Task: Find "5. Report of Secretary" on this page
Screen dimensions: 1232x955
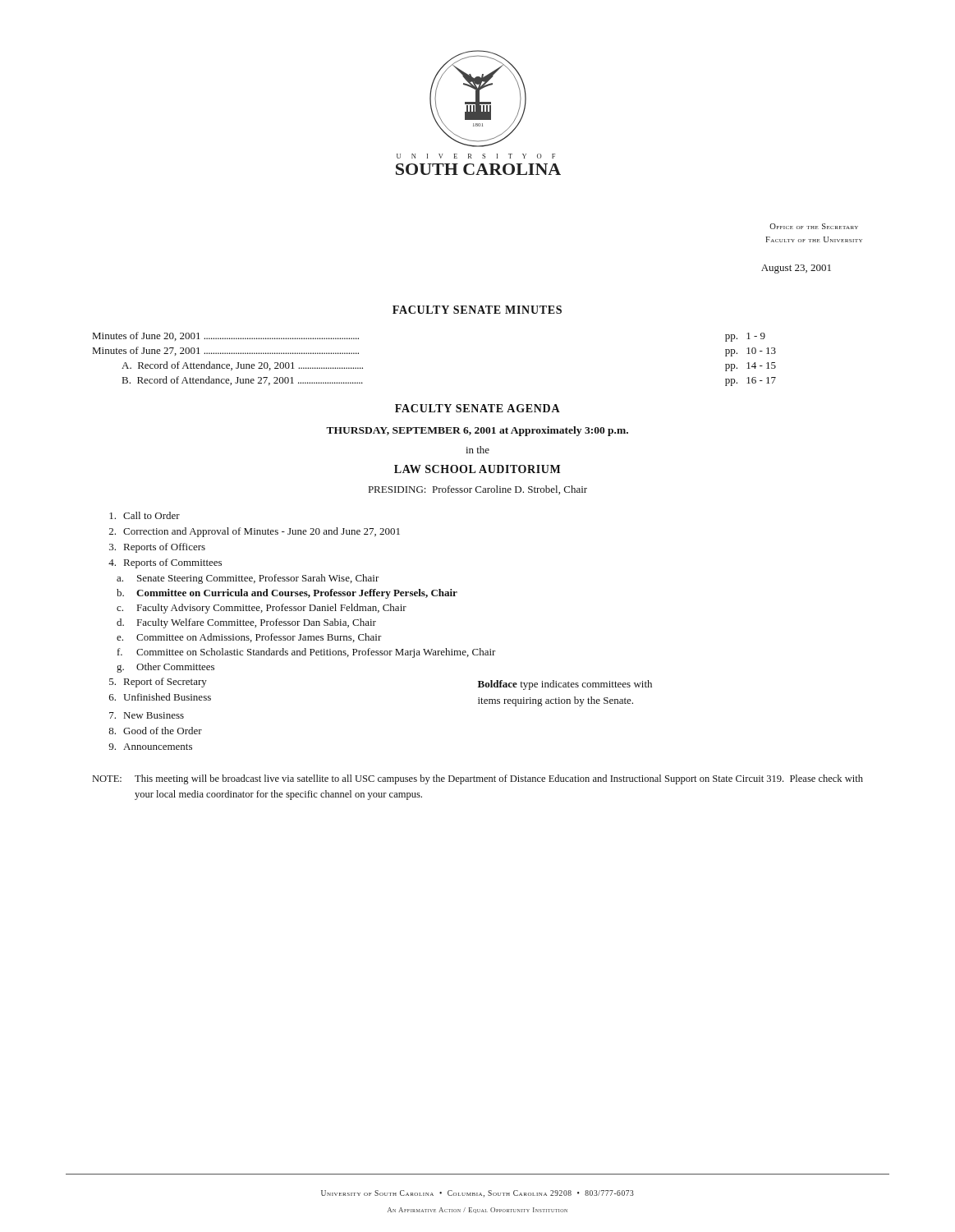Action: pyautogui.click(x=158, y=683)
